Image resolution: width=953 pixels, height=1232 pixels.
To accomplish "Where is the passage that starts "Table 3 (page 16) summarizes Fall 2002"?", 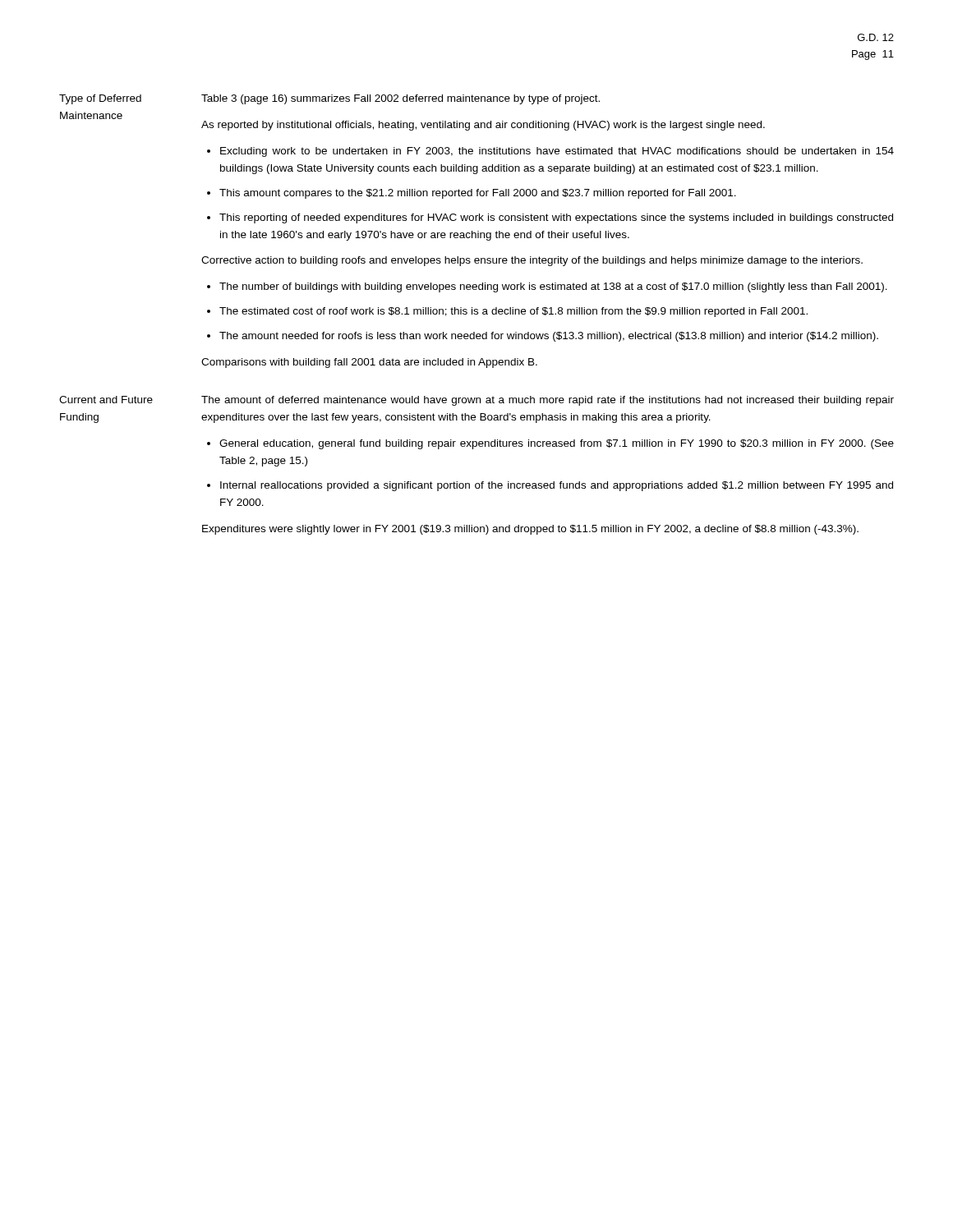I will click(x=548, y=99).
